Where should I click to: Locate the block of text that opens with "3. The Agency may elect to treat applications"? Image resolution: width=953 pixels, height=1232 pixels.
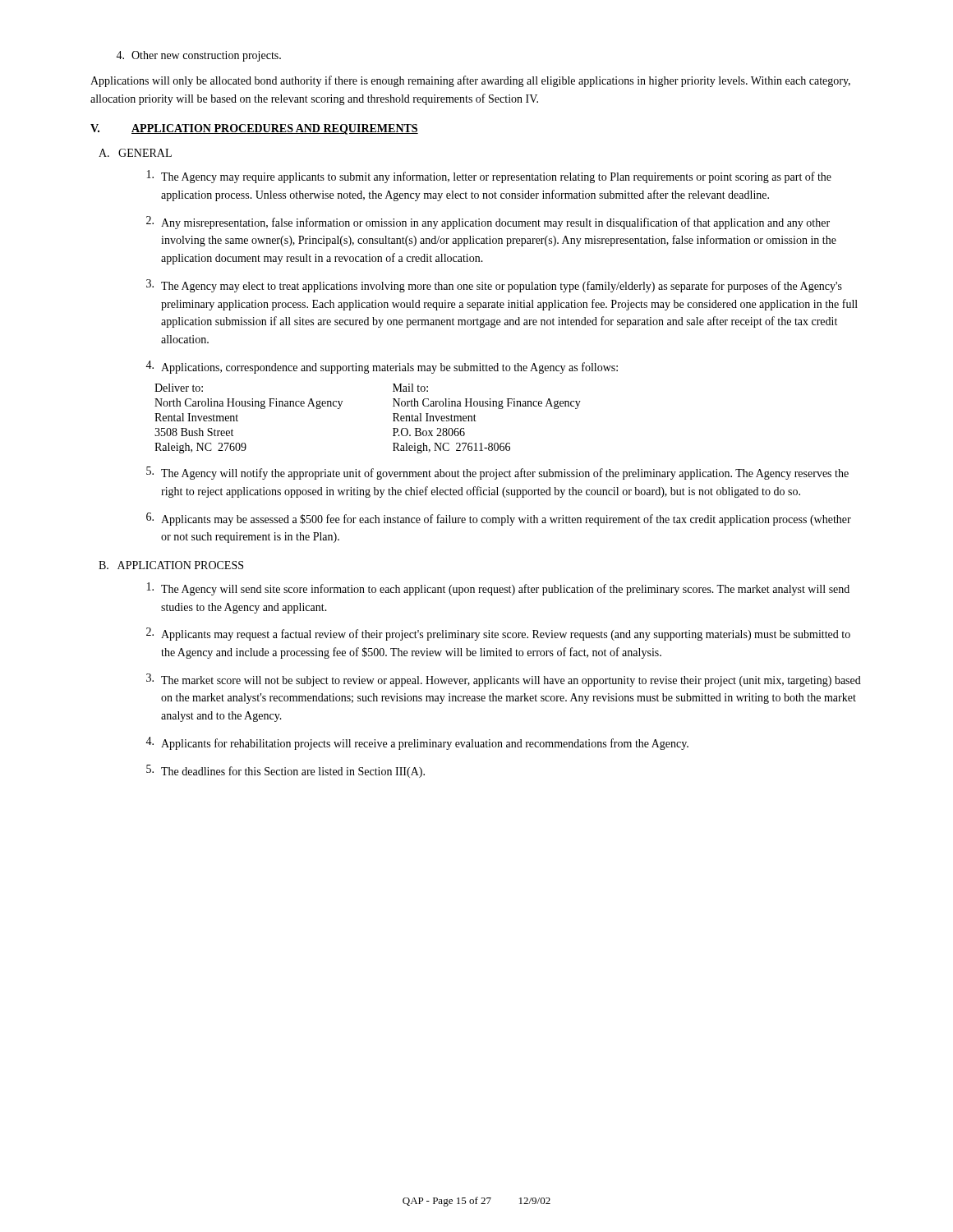click(x=491, y=313)
